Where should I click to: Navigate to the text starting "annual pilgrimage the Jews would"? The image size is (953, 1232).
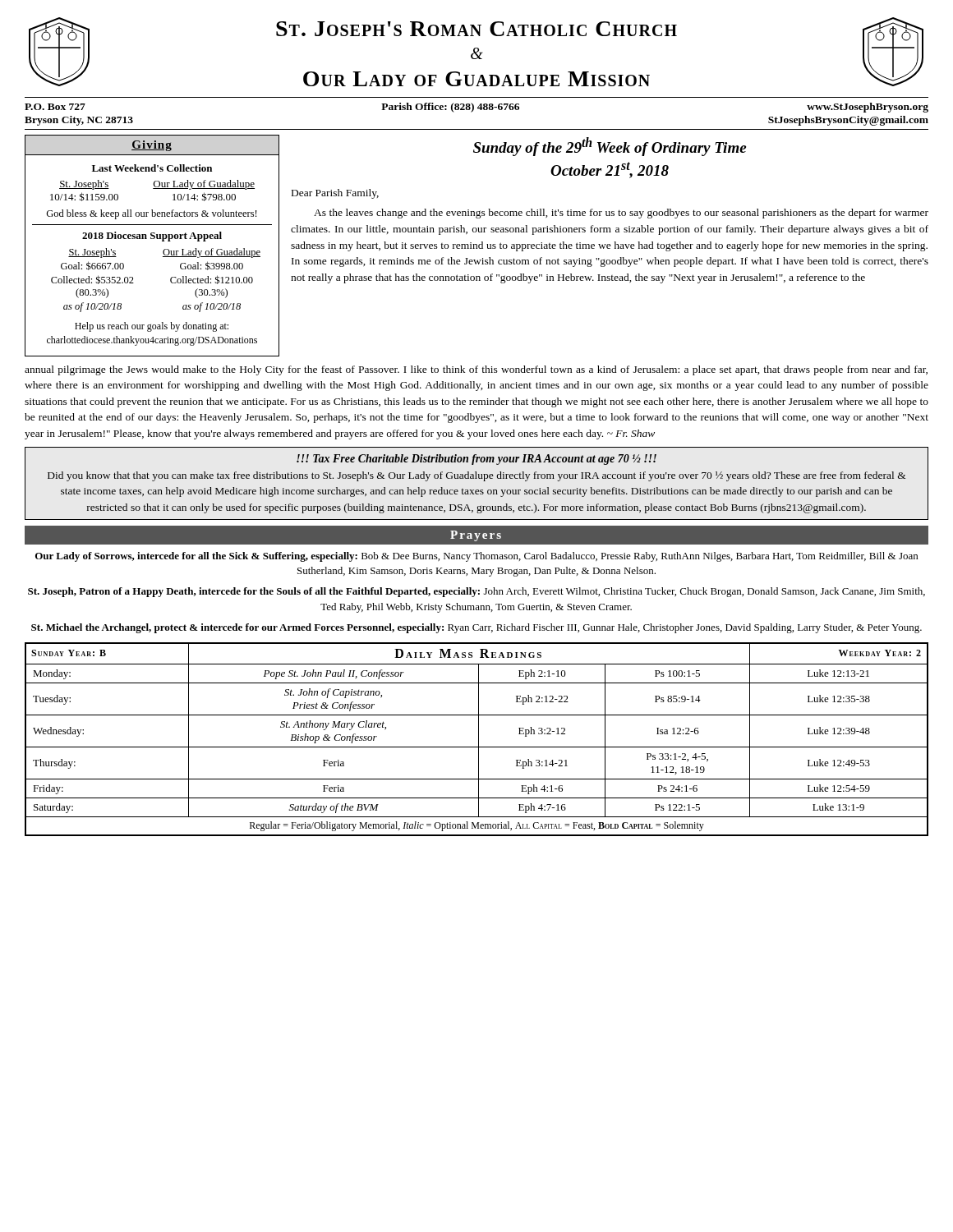pyautogui.click(x=476, y=401)
